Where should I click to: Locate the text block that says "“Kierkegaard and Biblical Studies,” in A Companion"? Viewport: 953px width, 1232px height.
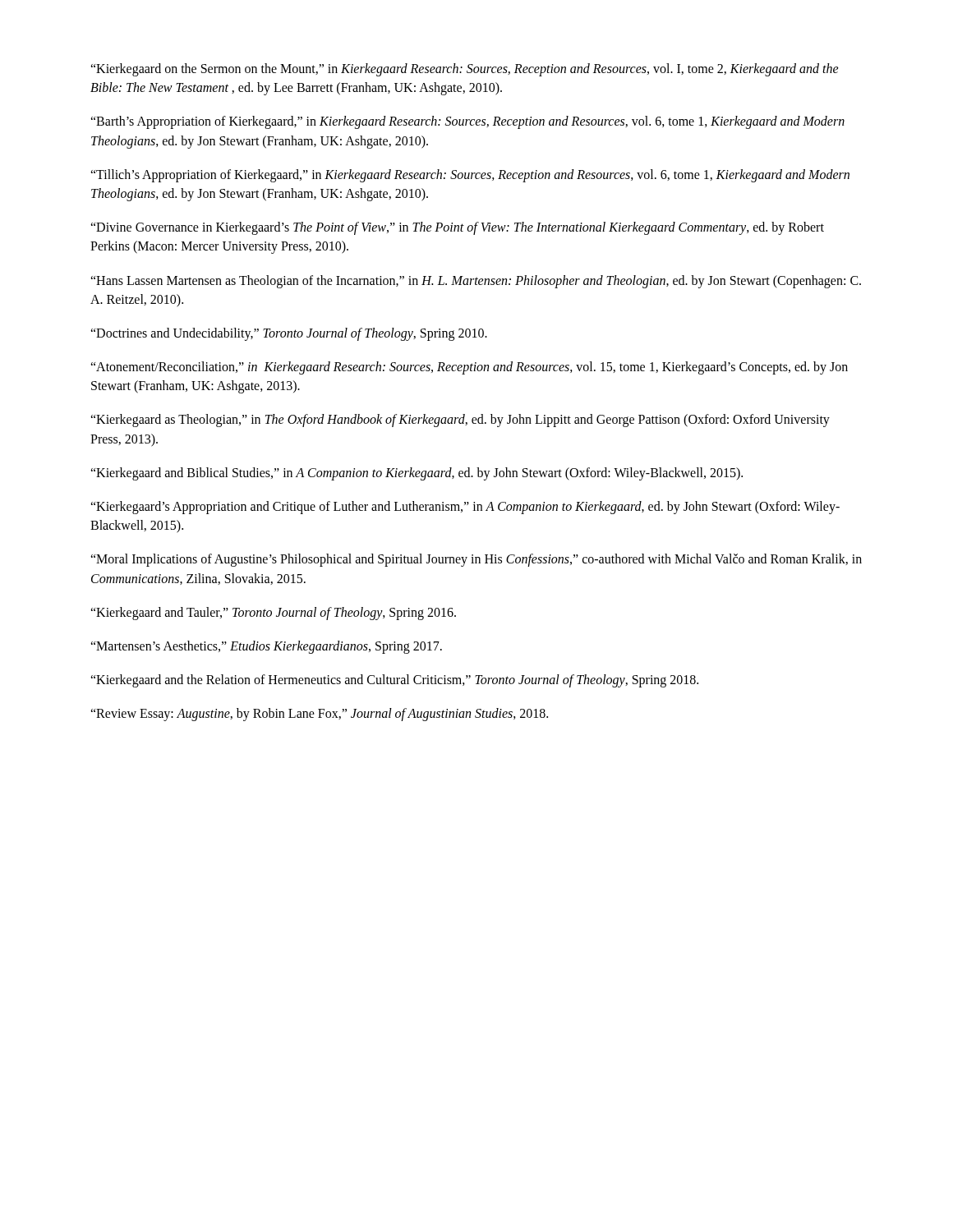point(417,473)
